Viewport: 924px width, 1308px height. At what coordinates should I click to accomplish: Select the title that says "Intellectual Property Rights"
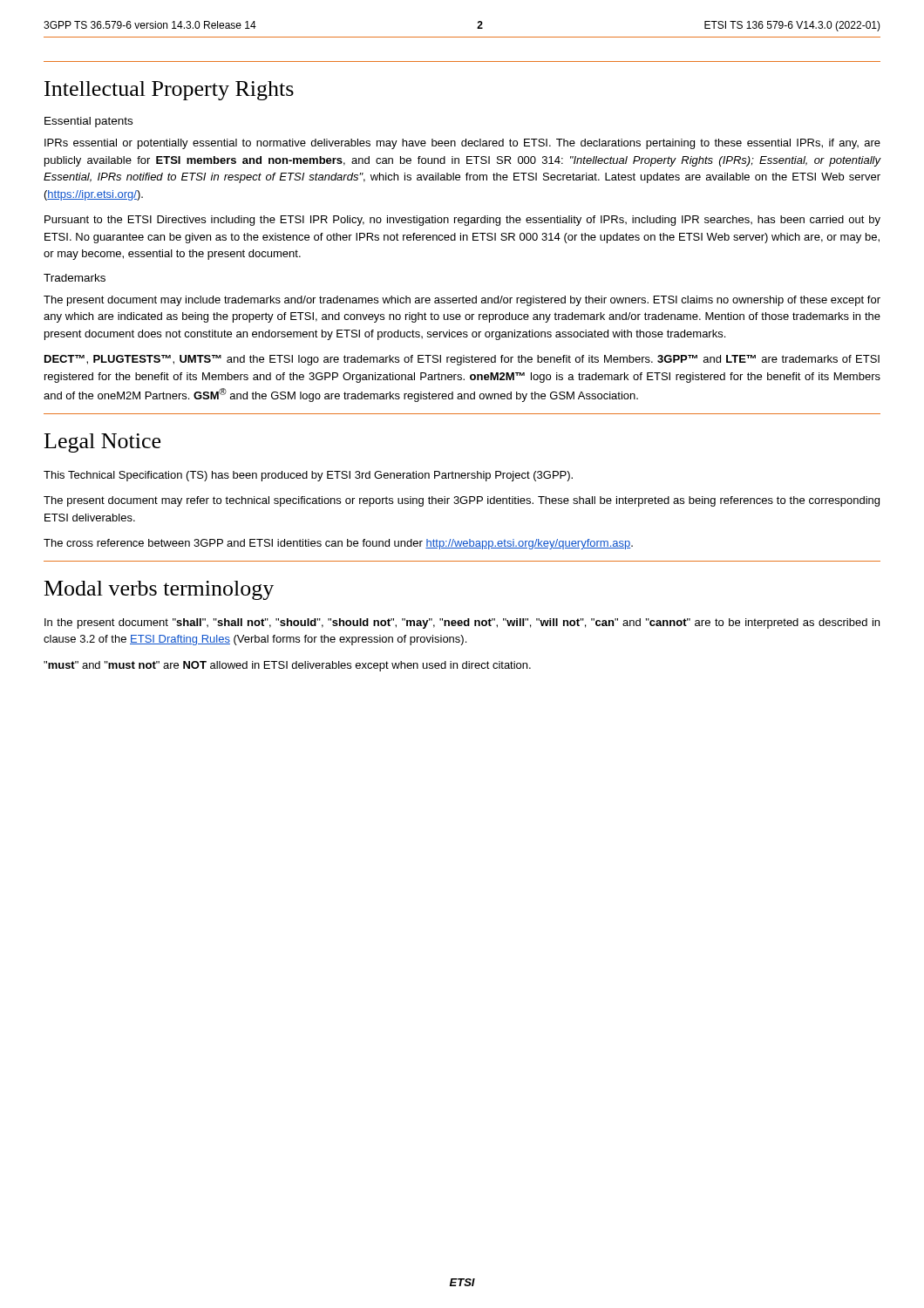pyautogui.click(x=169, y=88)
